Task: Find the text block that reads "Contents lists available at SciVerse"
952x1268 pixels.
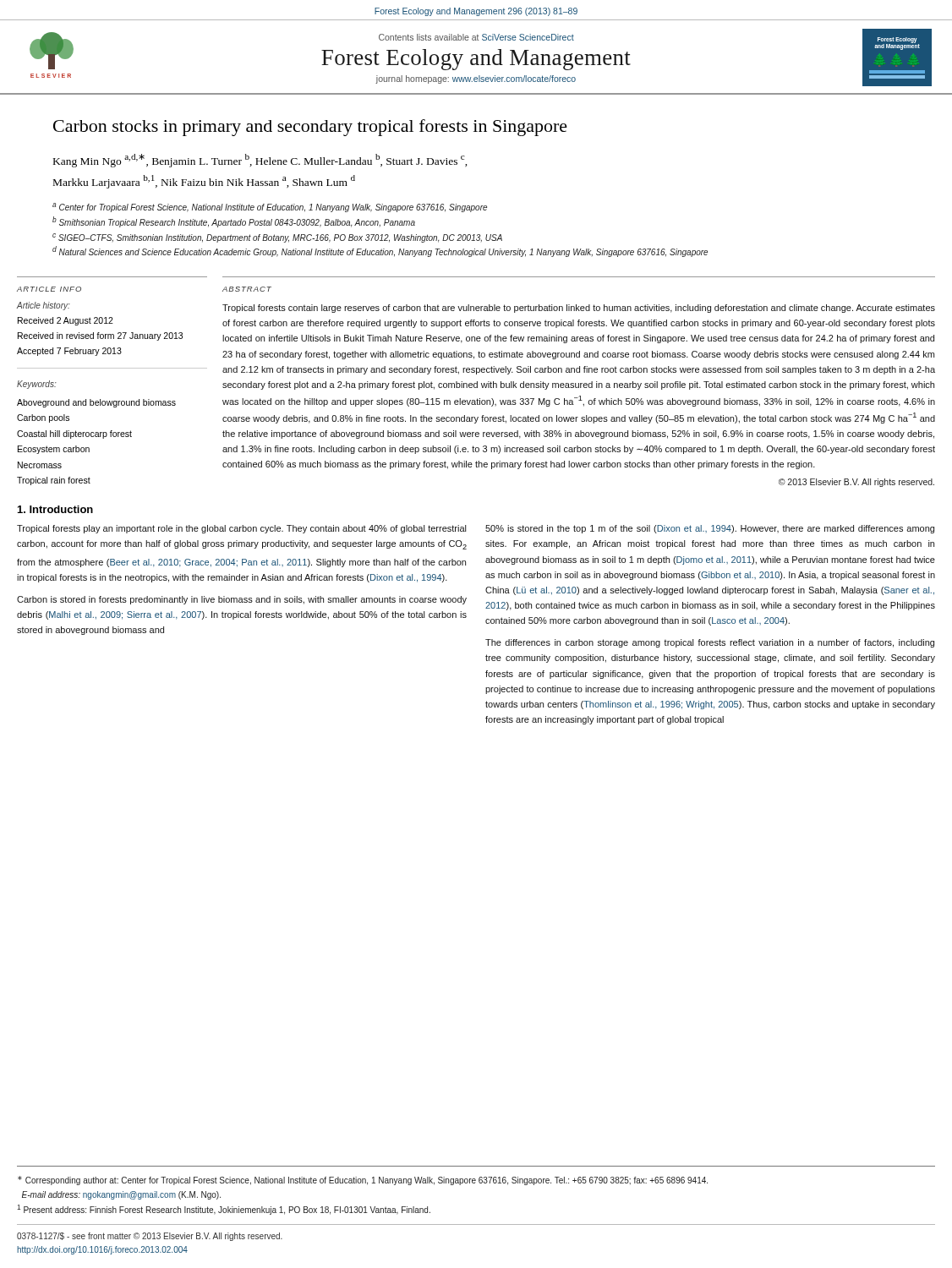Action: pyautogui.click(x=476, y=37)
